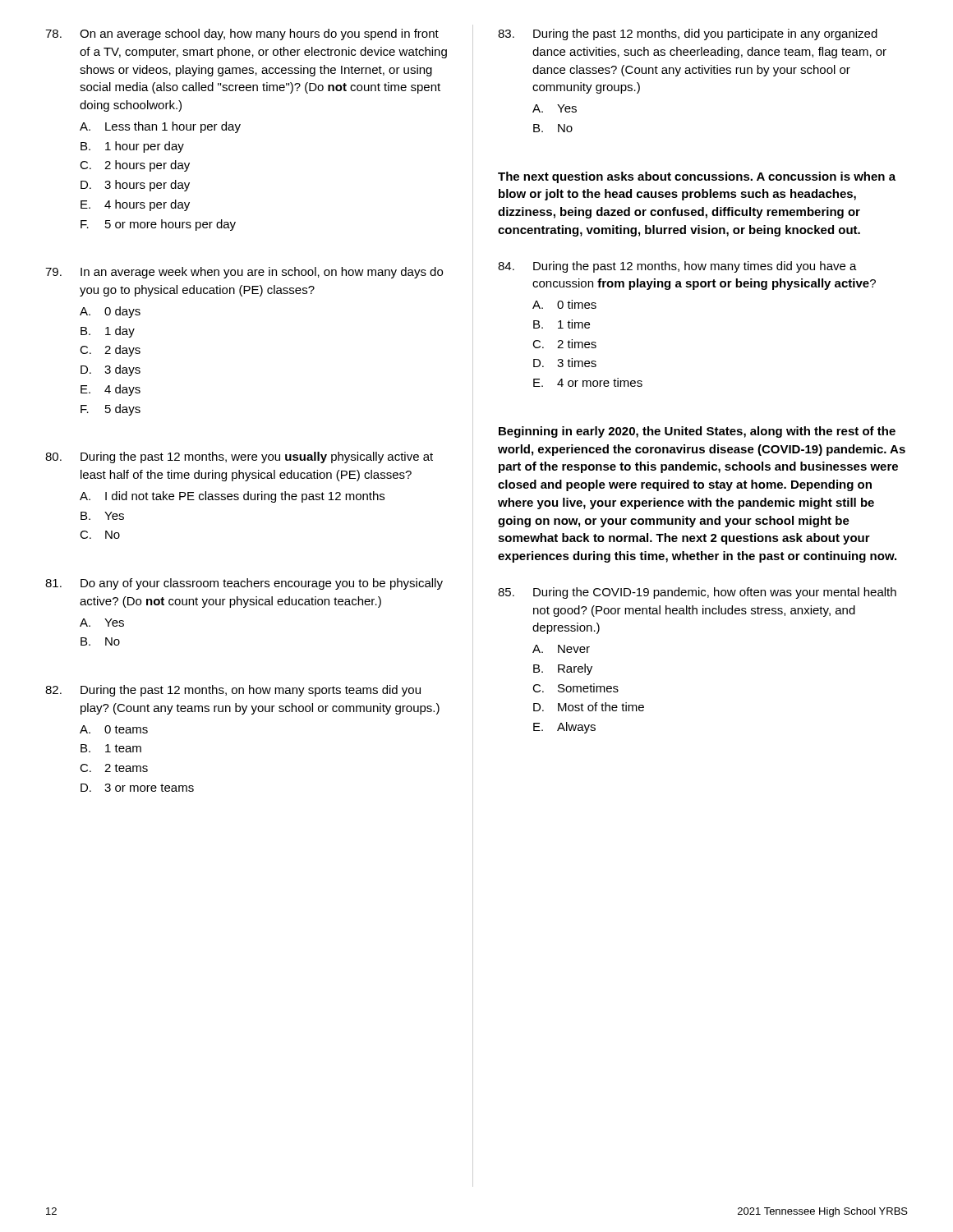The height and width of the screenshot is (1232, 953).
Task: Click on the text block starting "79. In an"
Action: click(244, 273)
